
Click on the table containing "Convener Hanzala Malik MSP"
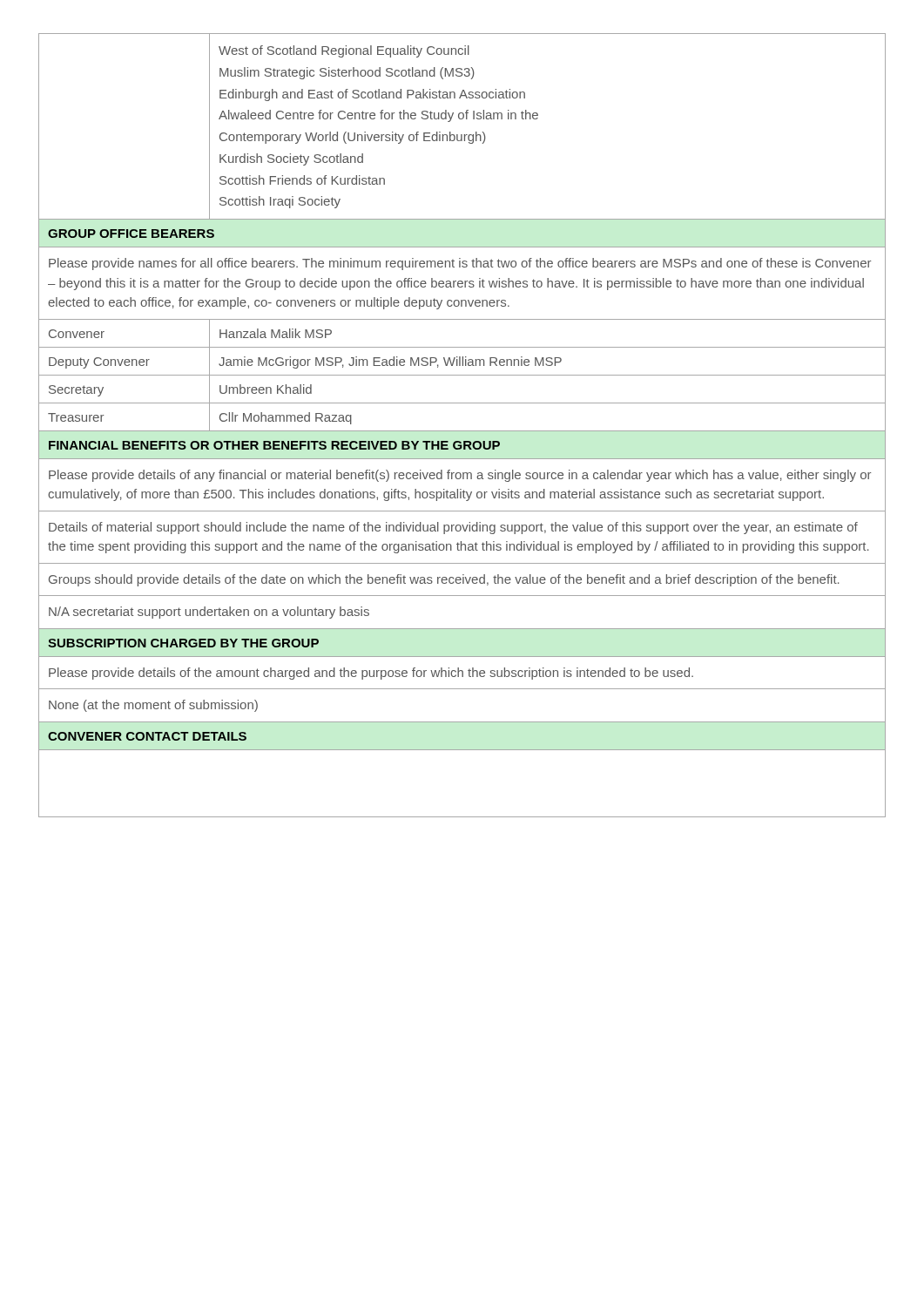click(462, 333)
